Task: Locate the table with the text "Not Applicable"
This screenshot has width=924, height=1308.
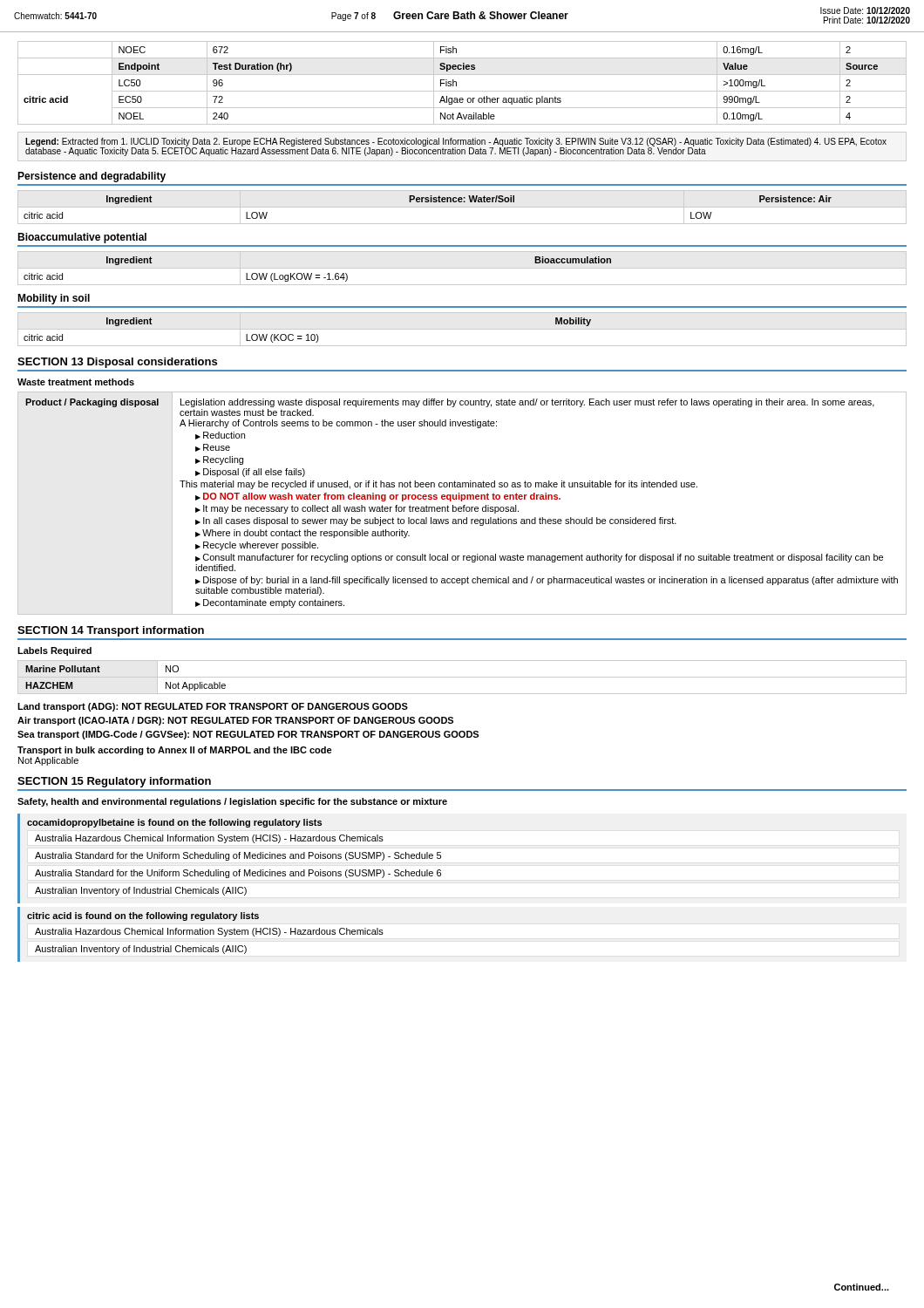Action: (x=462, y=677)
